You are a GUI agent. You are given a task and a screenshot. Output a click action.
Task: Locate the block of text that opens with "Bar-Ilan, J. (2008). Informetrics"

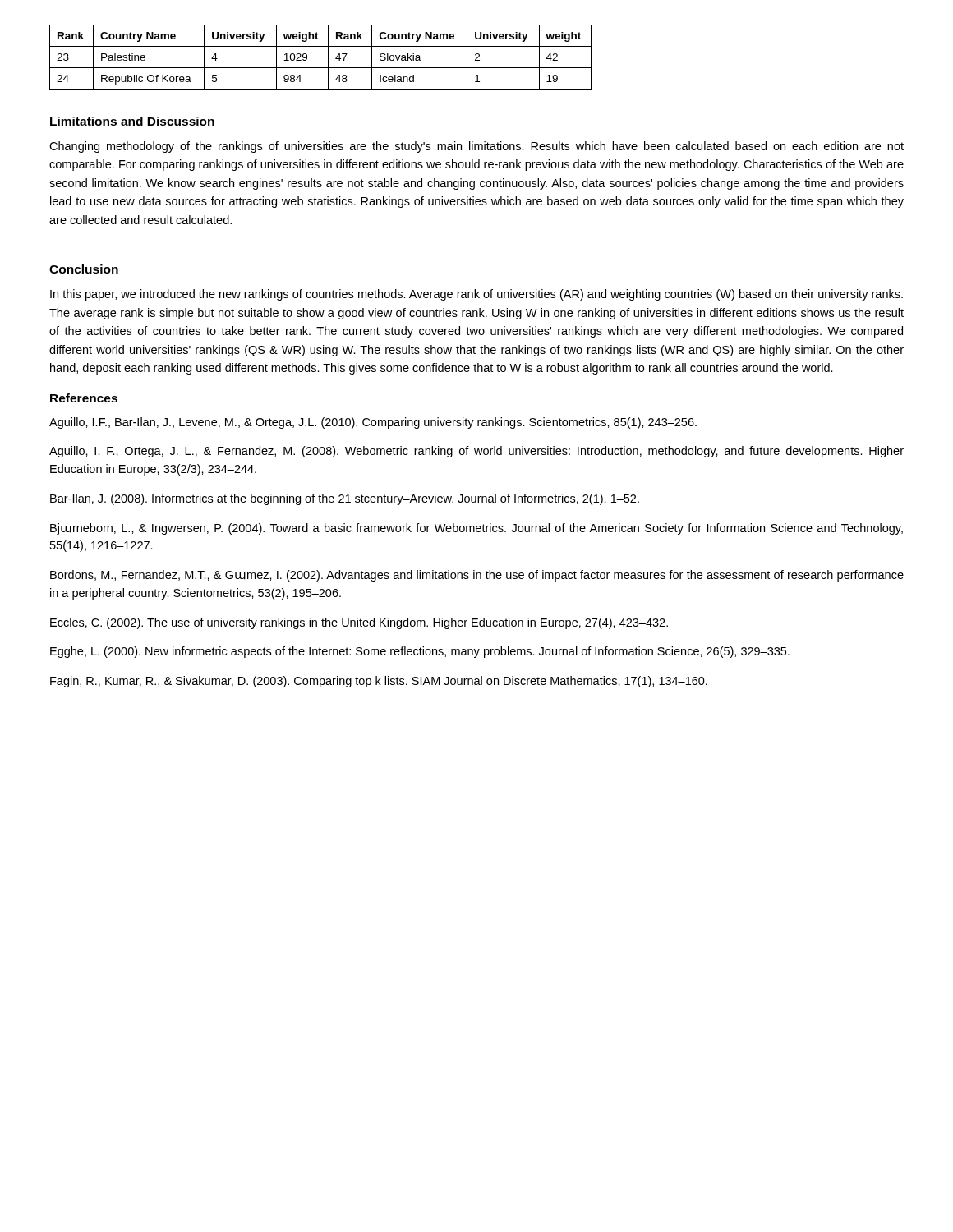(345, 499)
